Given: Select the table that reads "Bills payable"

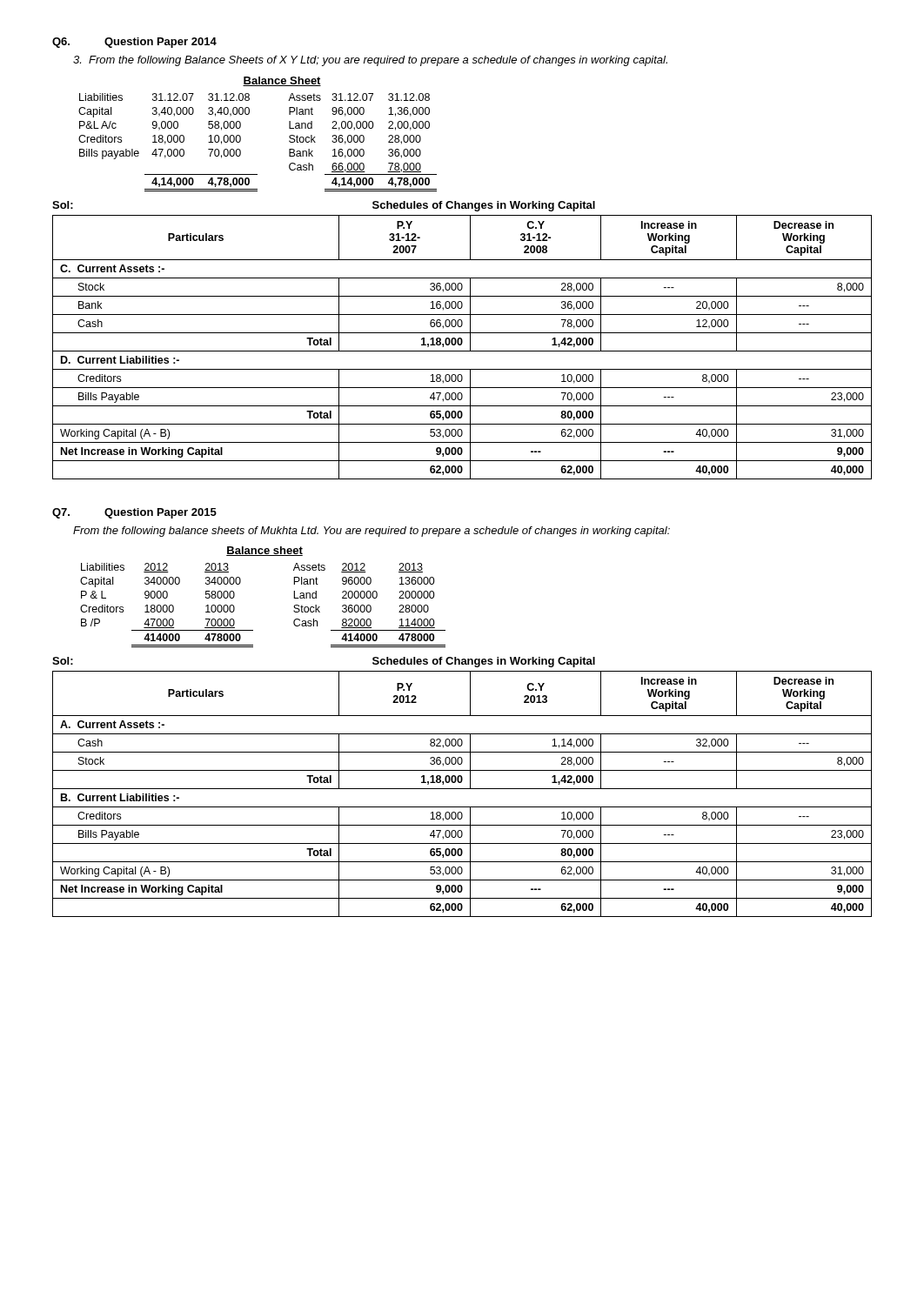Looking at the screenshot, I should [x=472, y=132].
